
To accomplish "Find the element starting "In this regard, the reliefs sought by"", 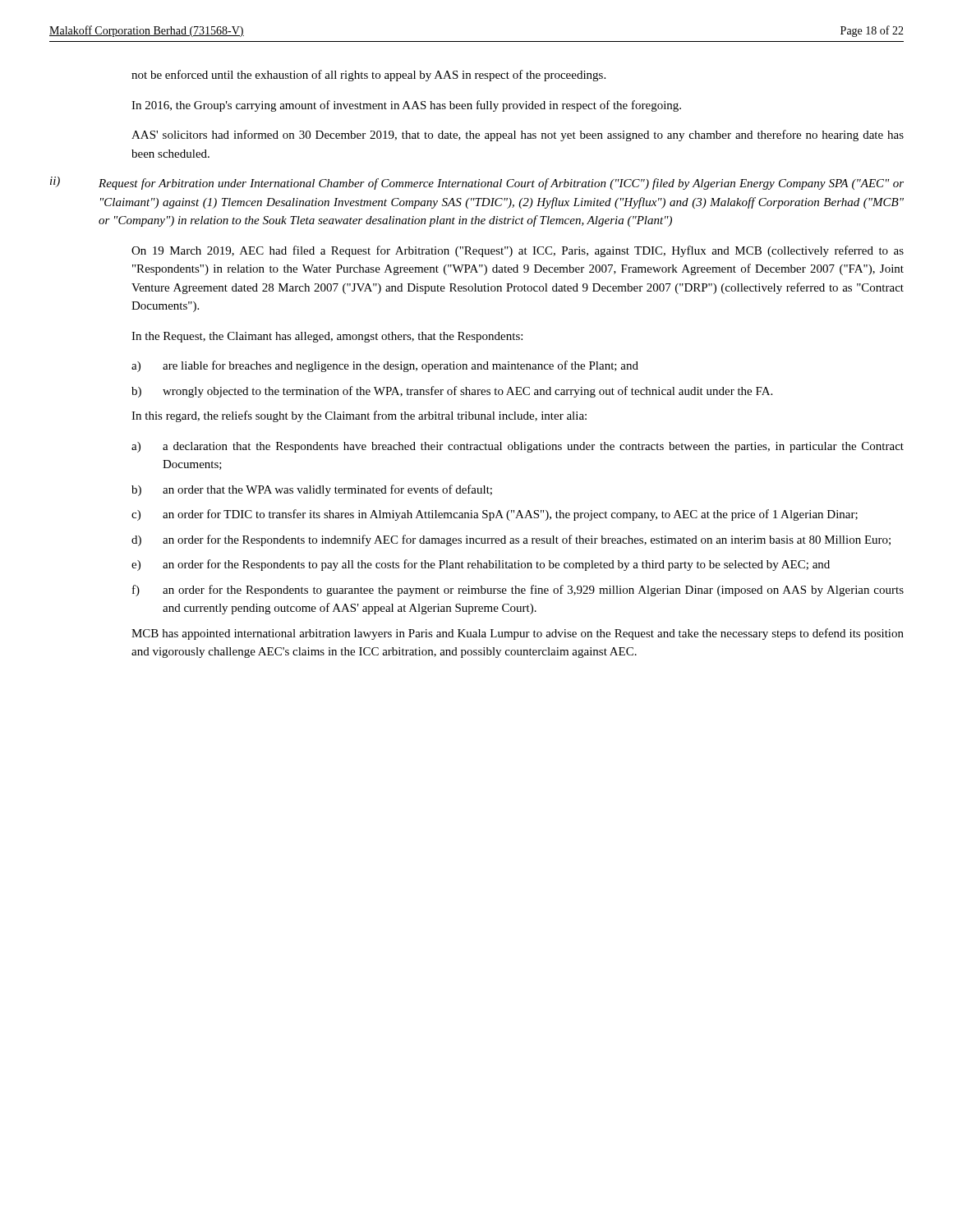I will tap(360, 416).
